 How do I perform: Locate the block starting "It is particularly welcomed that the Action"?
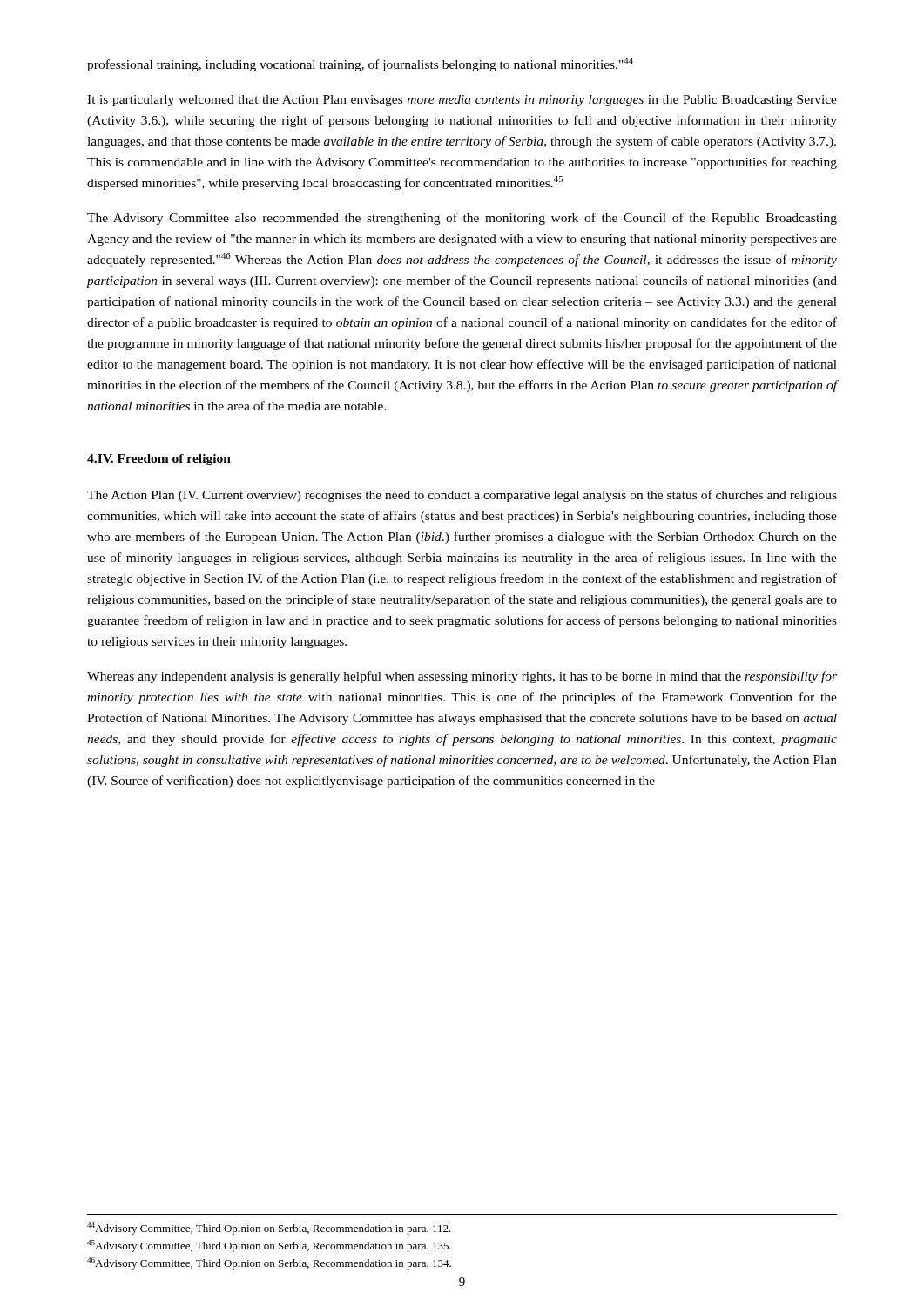click(462, 141)
